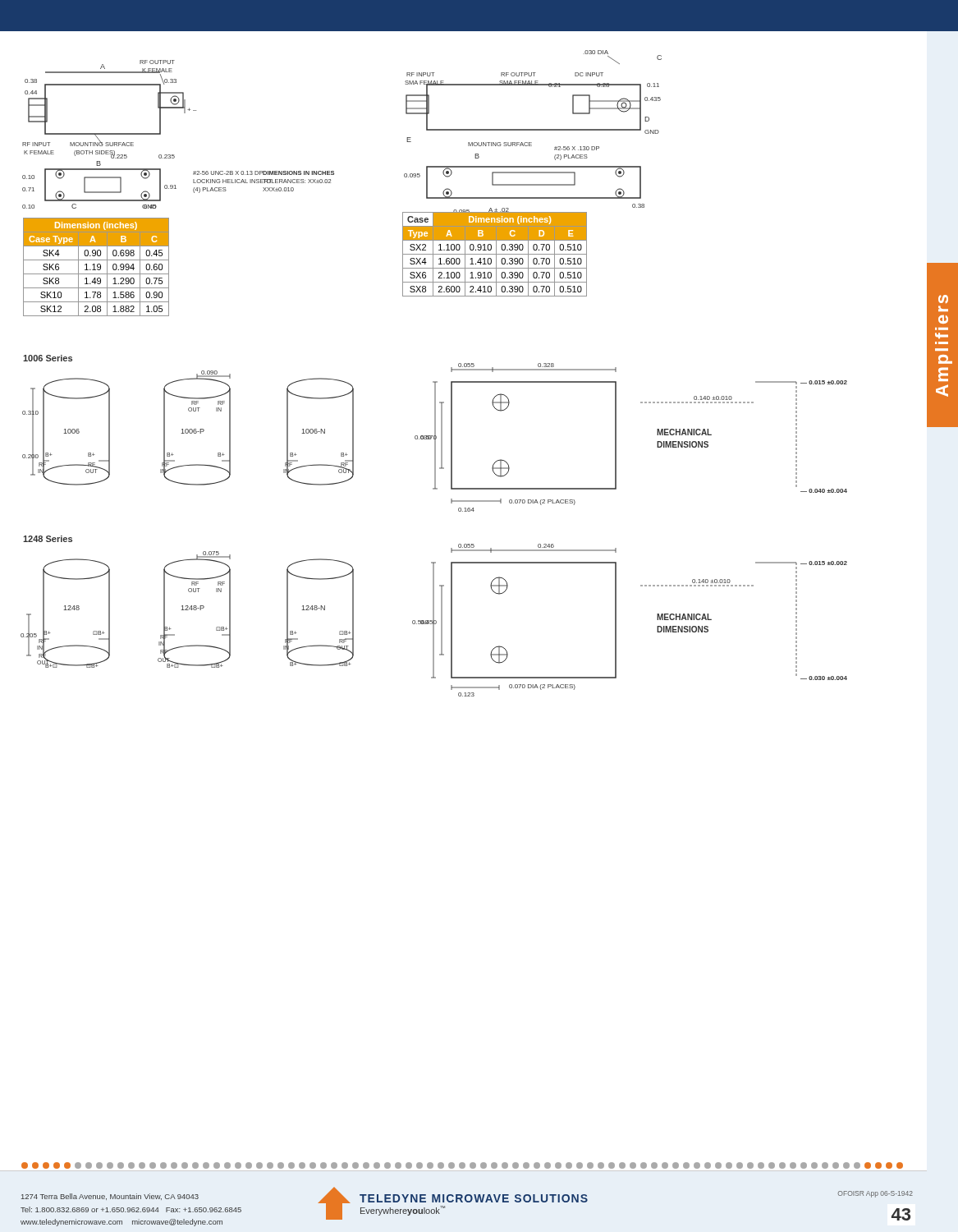958x1232 pixels.
Task: Point to "1248 Series"
Action: click(x=48, y=539)
